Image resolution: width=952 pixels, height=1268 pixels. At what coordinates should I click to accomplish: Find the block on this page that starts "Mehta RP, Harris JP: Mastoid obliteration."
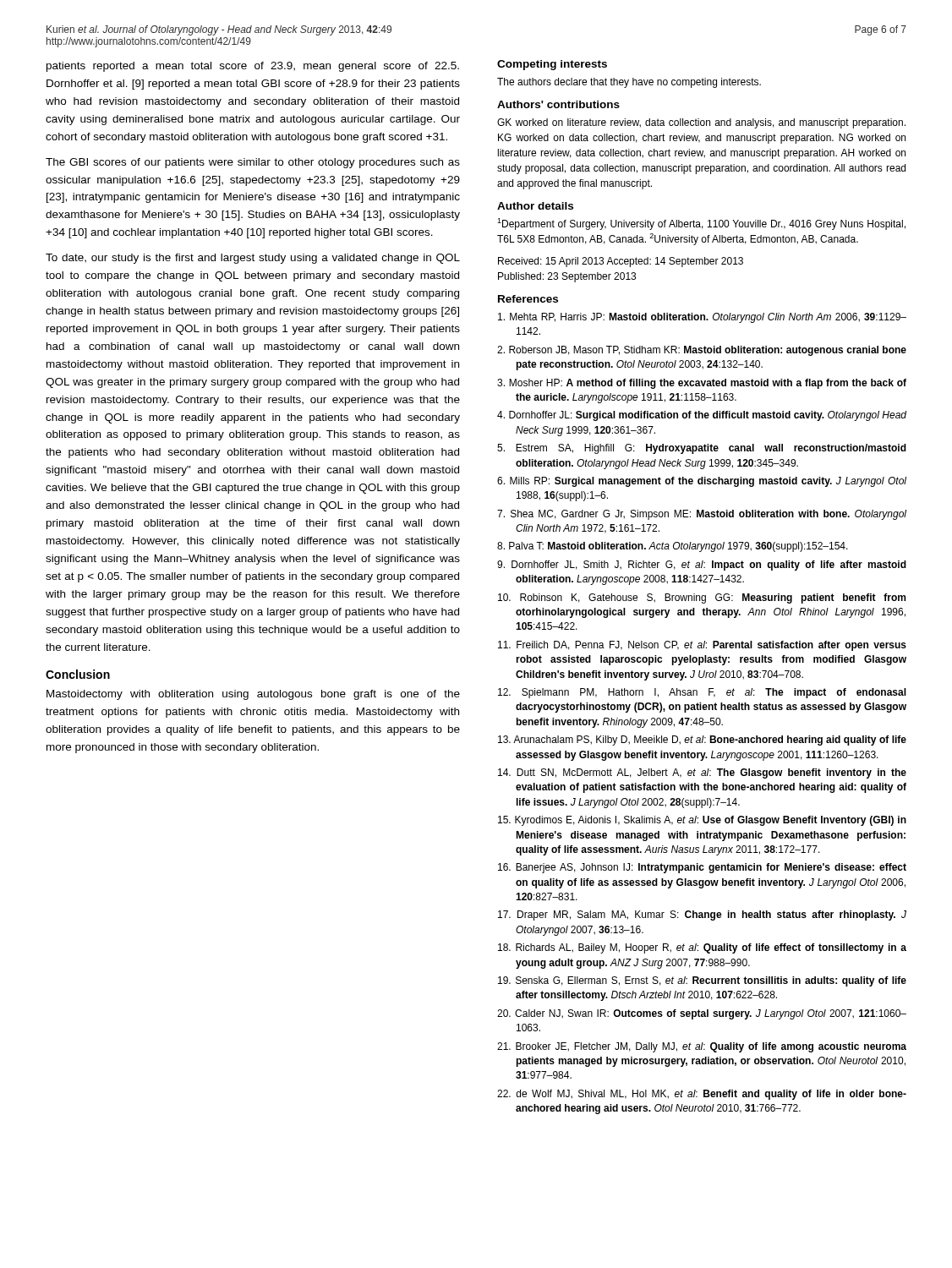click(702, 324)
